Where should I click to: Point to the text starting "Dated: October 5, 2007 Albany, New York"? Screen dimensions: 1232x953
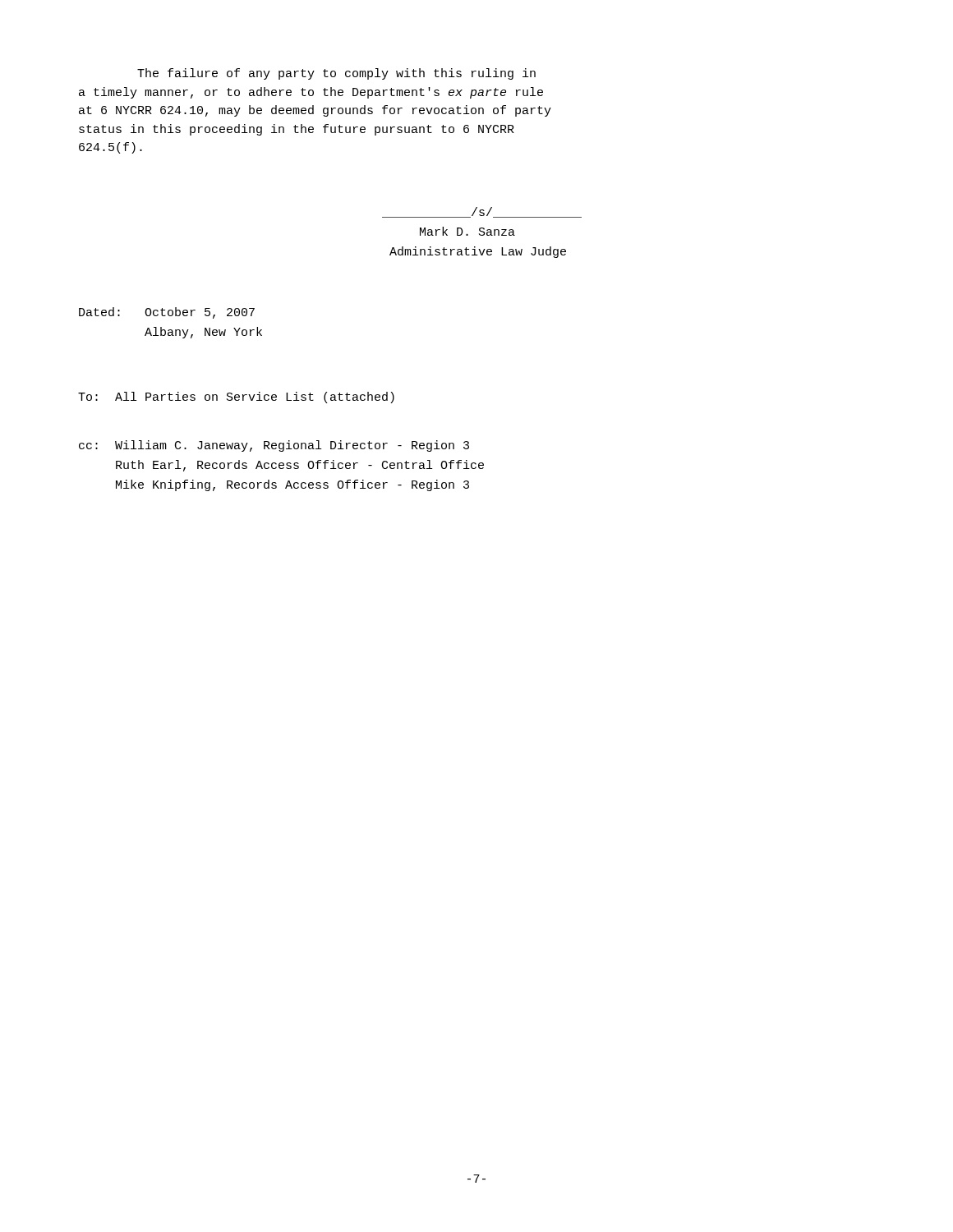[x=170, y=323]
